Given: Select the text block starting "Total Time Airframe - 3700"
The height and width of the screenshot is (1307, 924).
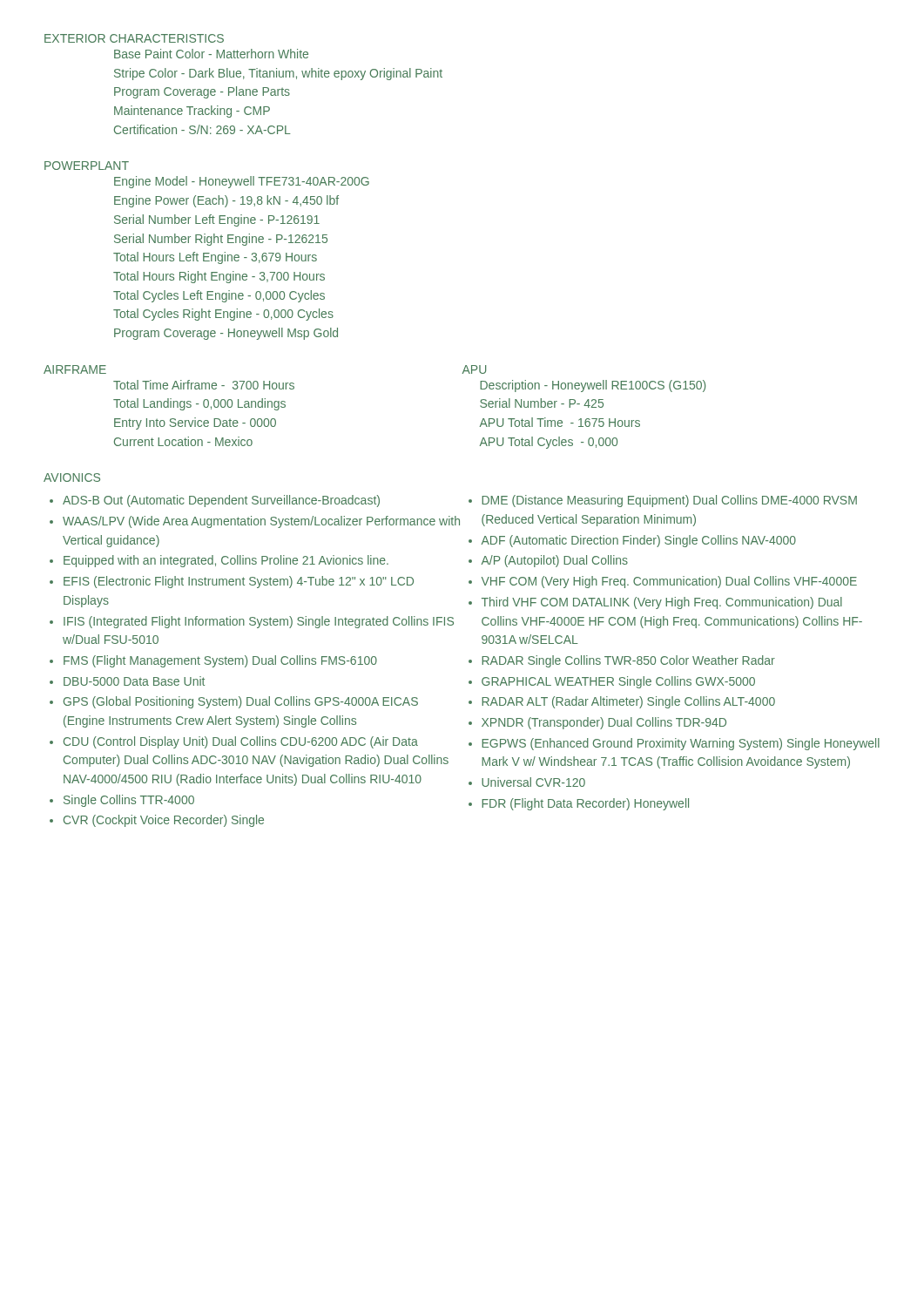Looking at the screenshot, I should tap(204, 385).
